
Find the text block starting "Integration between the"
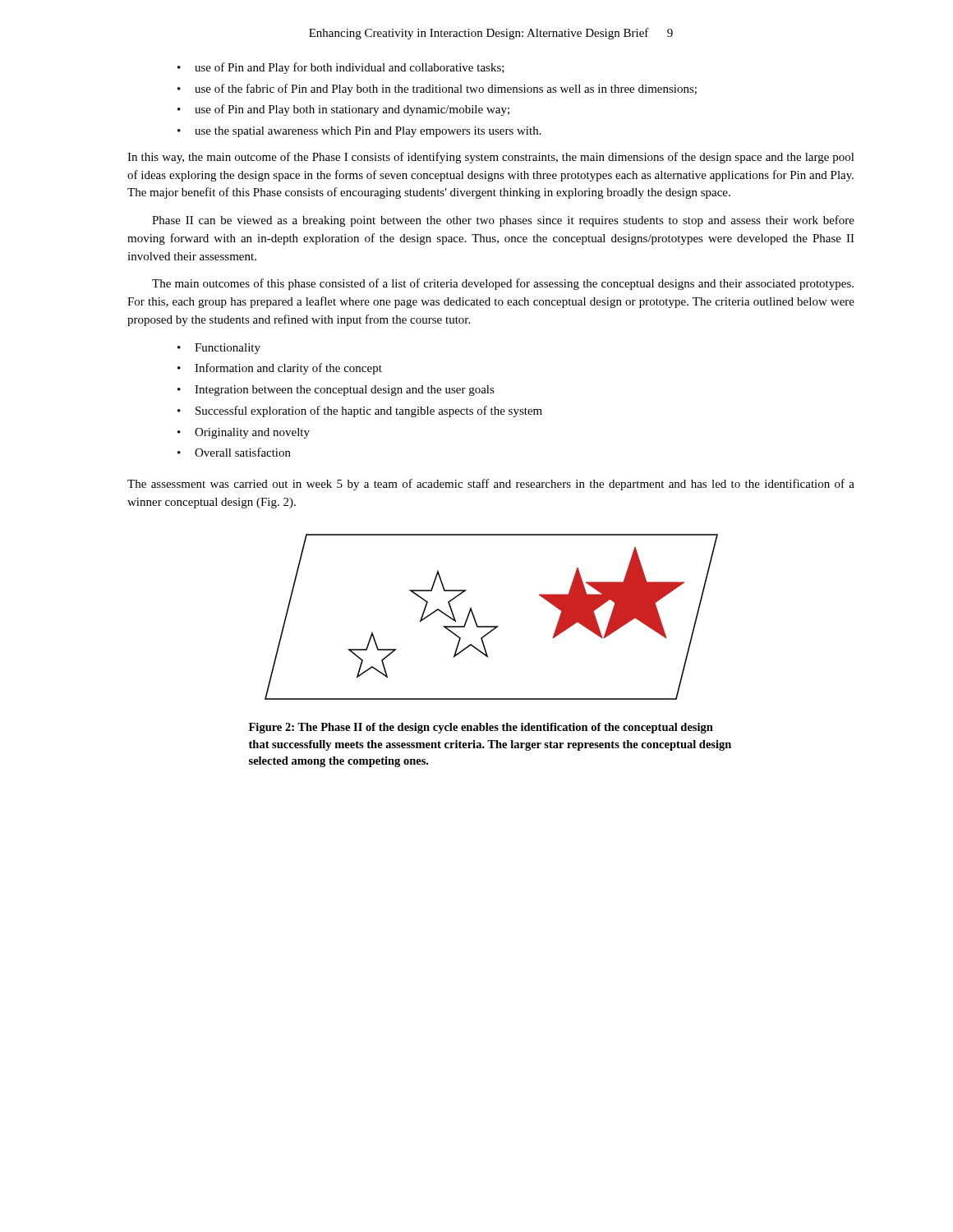[x=336, y=391]
